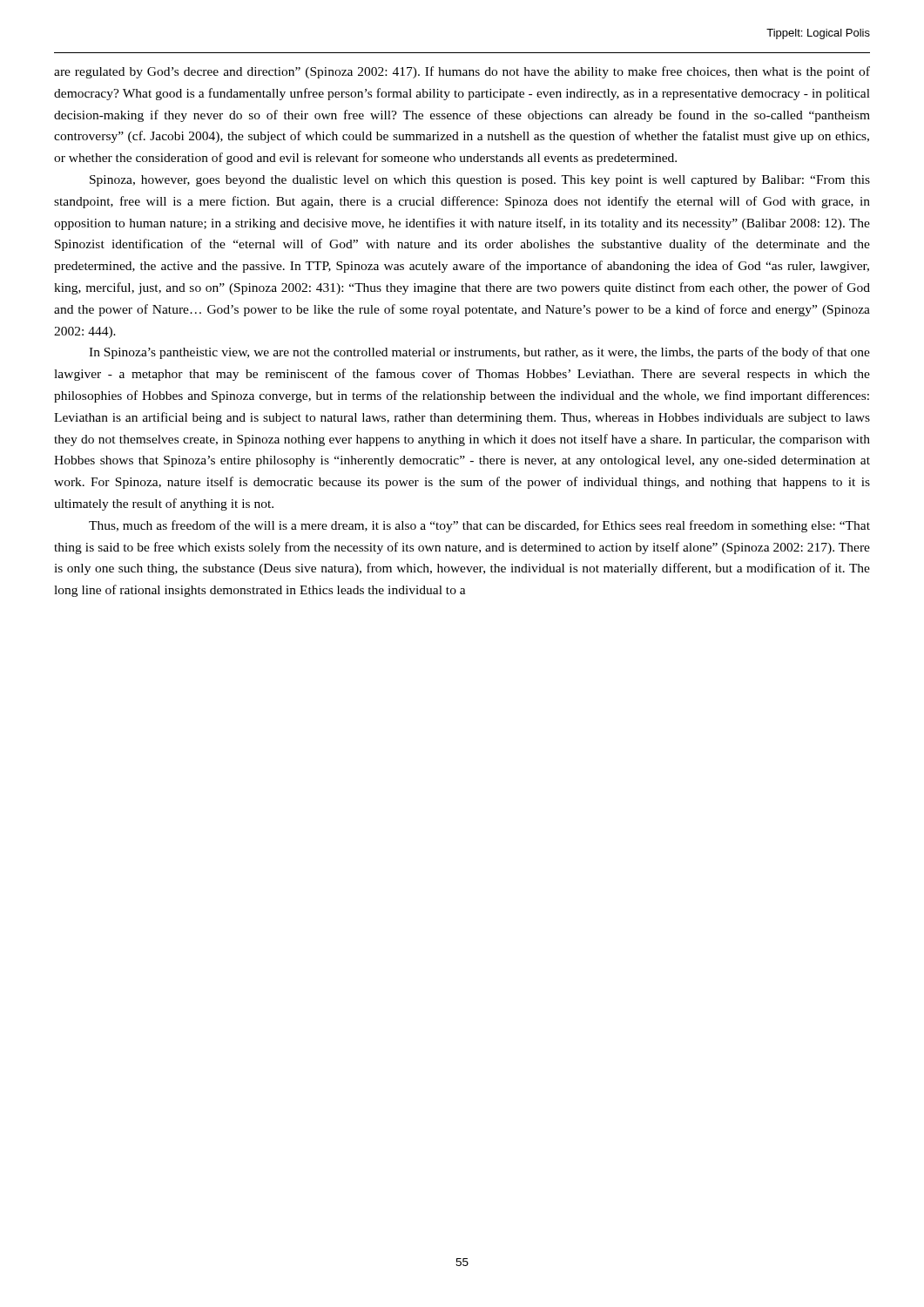Locate the text block starting "Thus, much as freedom"
This screenshot has height=1307, width=924.
click(x=462, y=558)
